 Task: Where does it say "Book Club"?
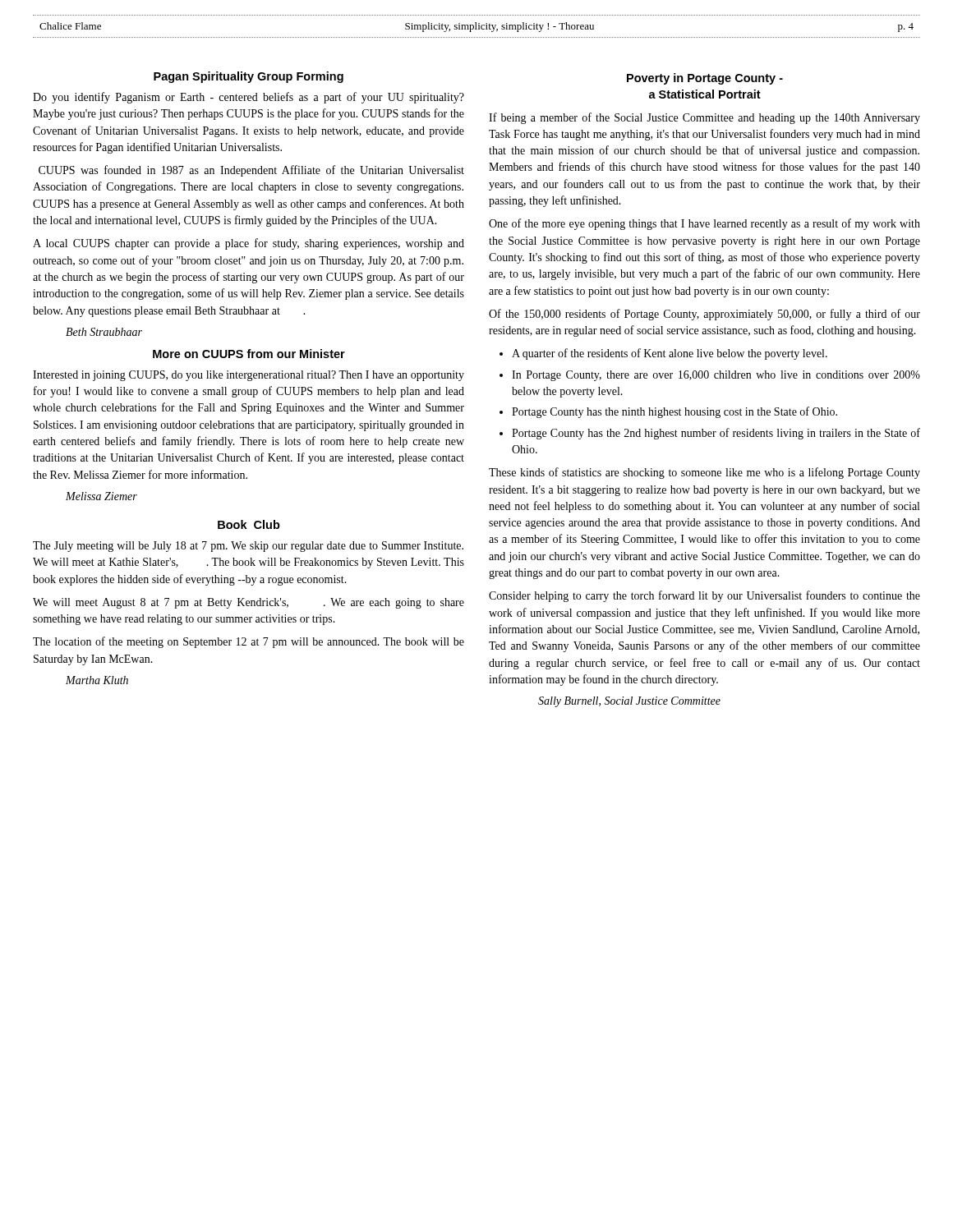coord(249,525)
